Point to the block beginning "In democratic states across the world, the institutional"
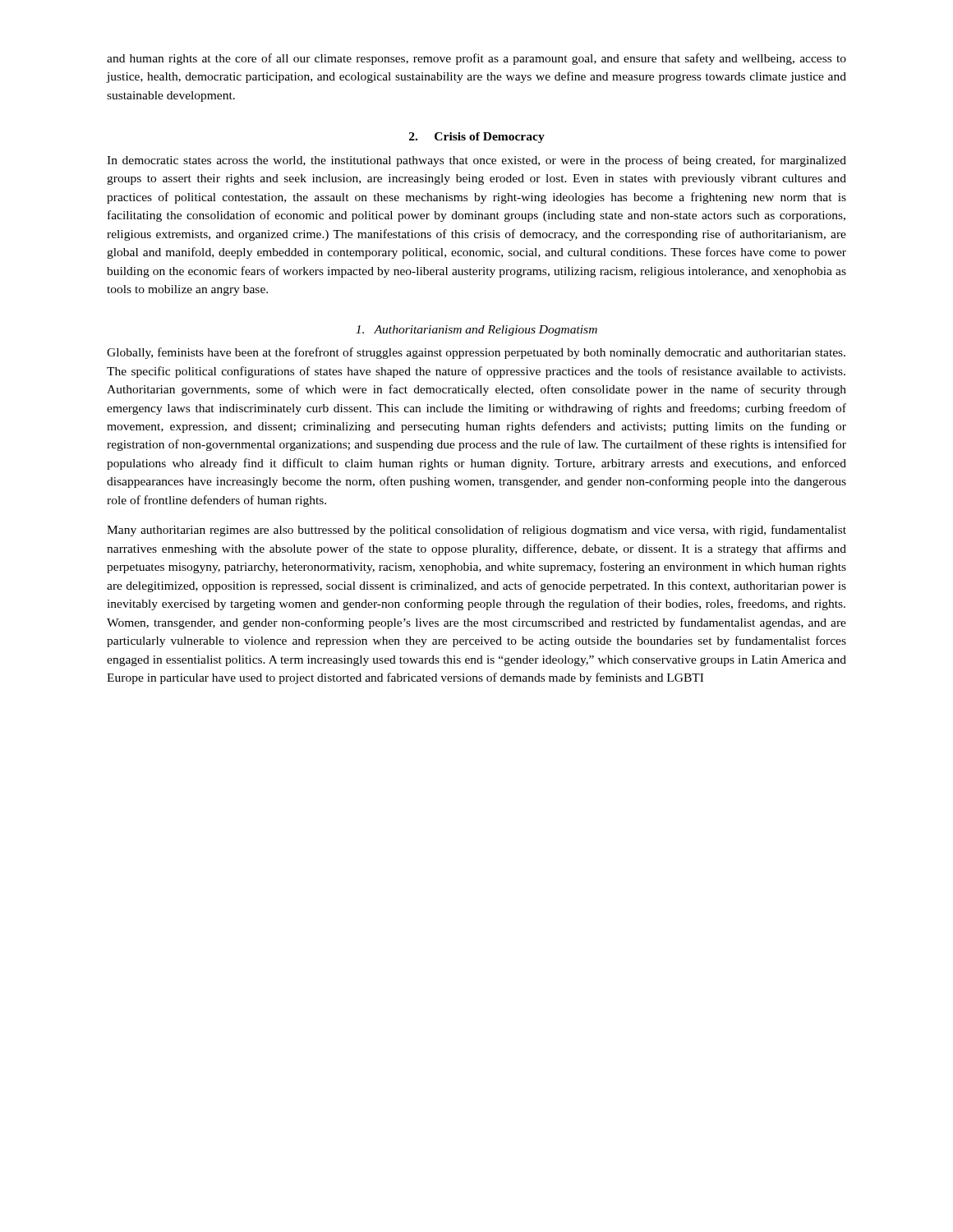The image size is (953, 1232). [x=476, y=224]
